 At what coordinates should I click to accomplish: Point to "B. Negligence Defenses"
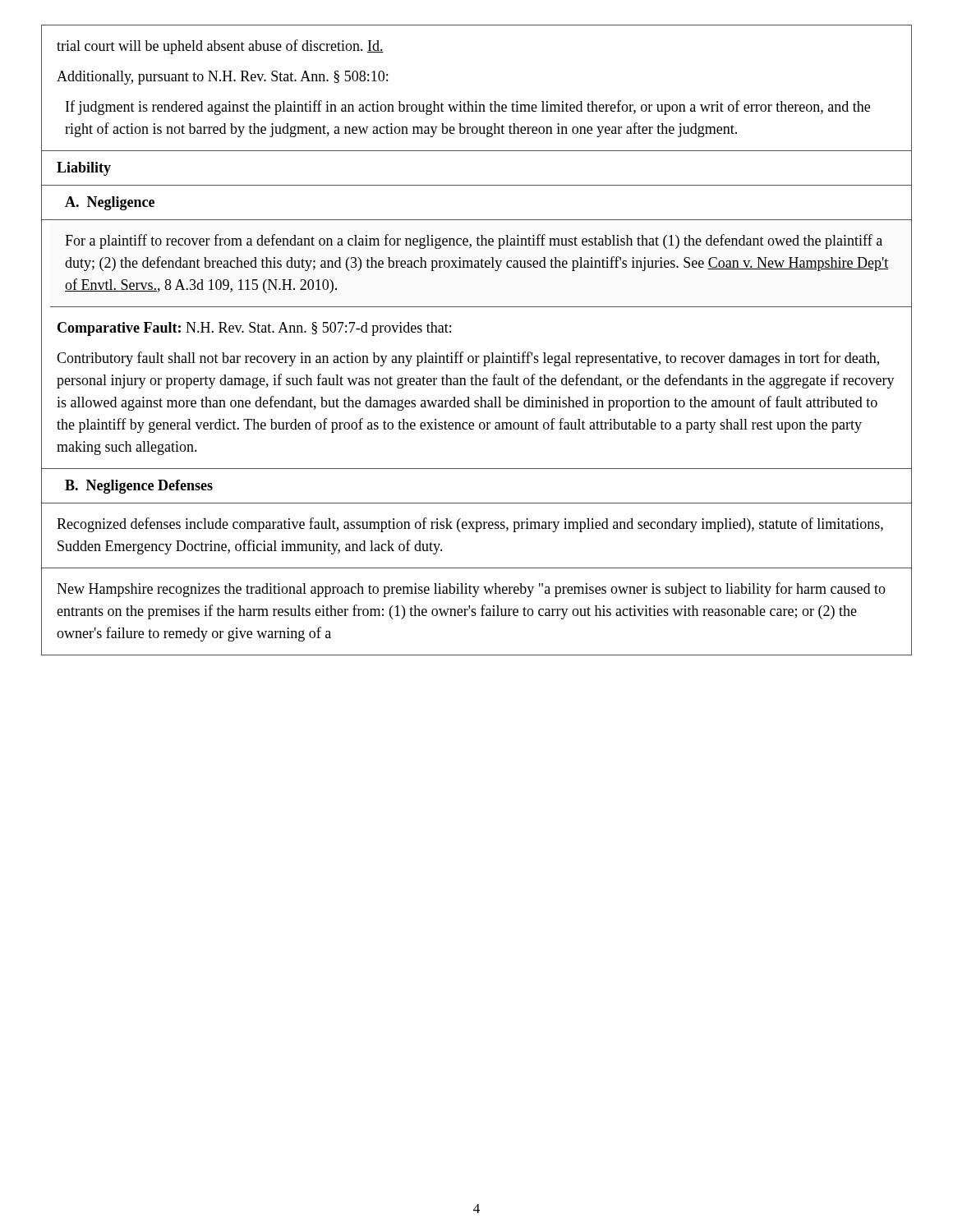coord(139,485)
